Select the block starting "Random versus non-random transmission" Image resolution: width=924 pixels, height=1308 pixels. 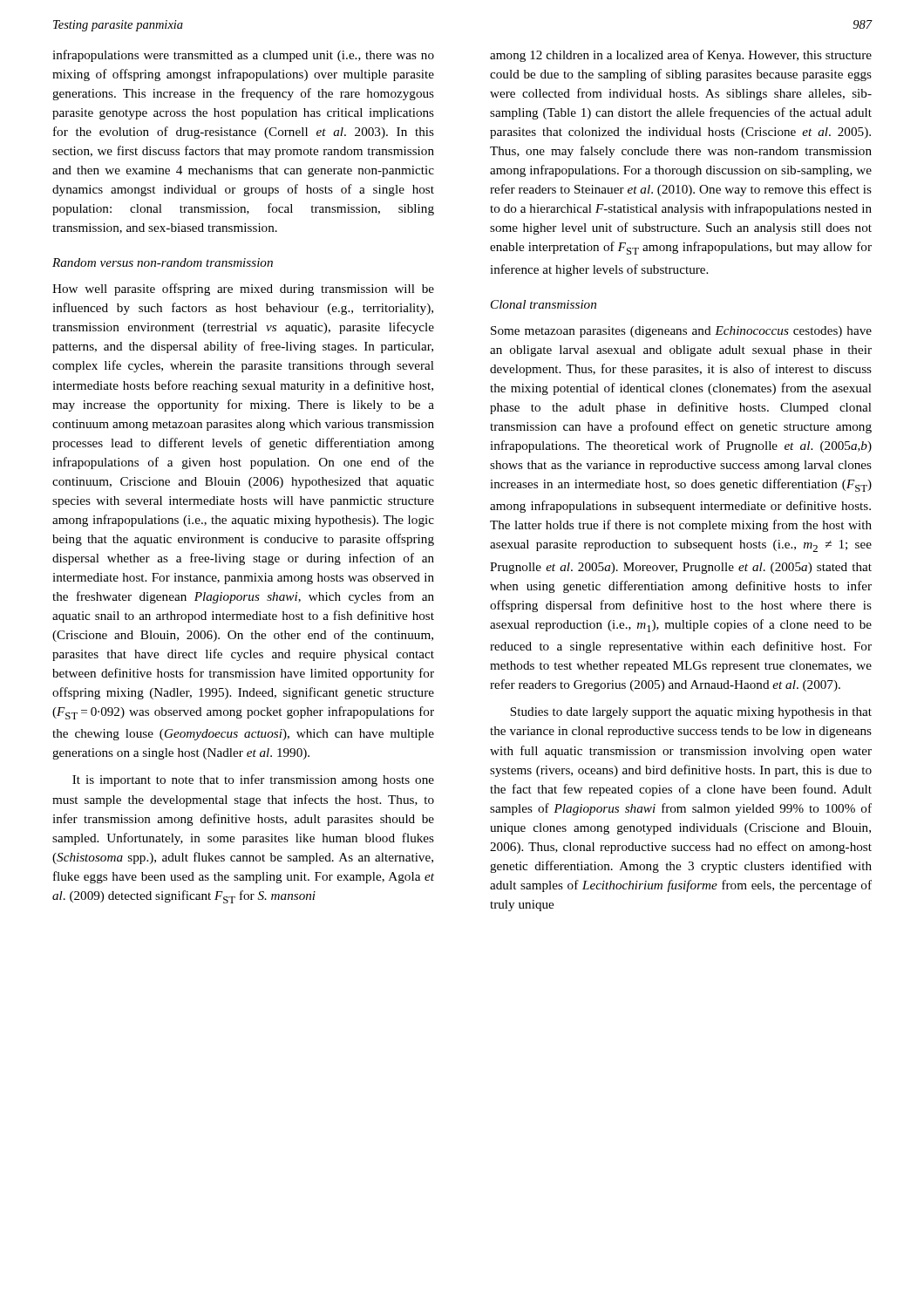coord(243,263)
